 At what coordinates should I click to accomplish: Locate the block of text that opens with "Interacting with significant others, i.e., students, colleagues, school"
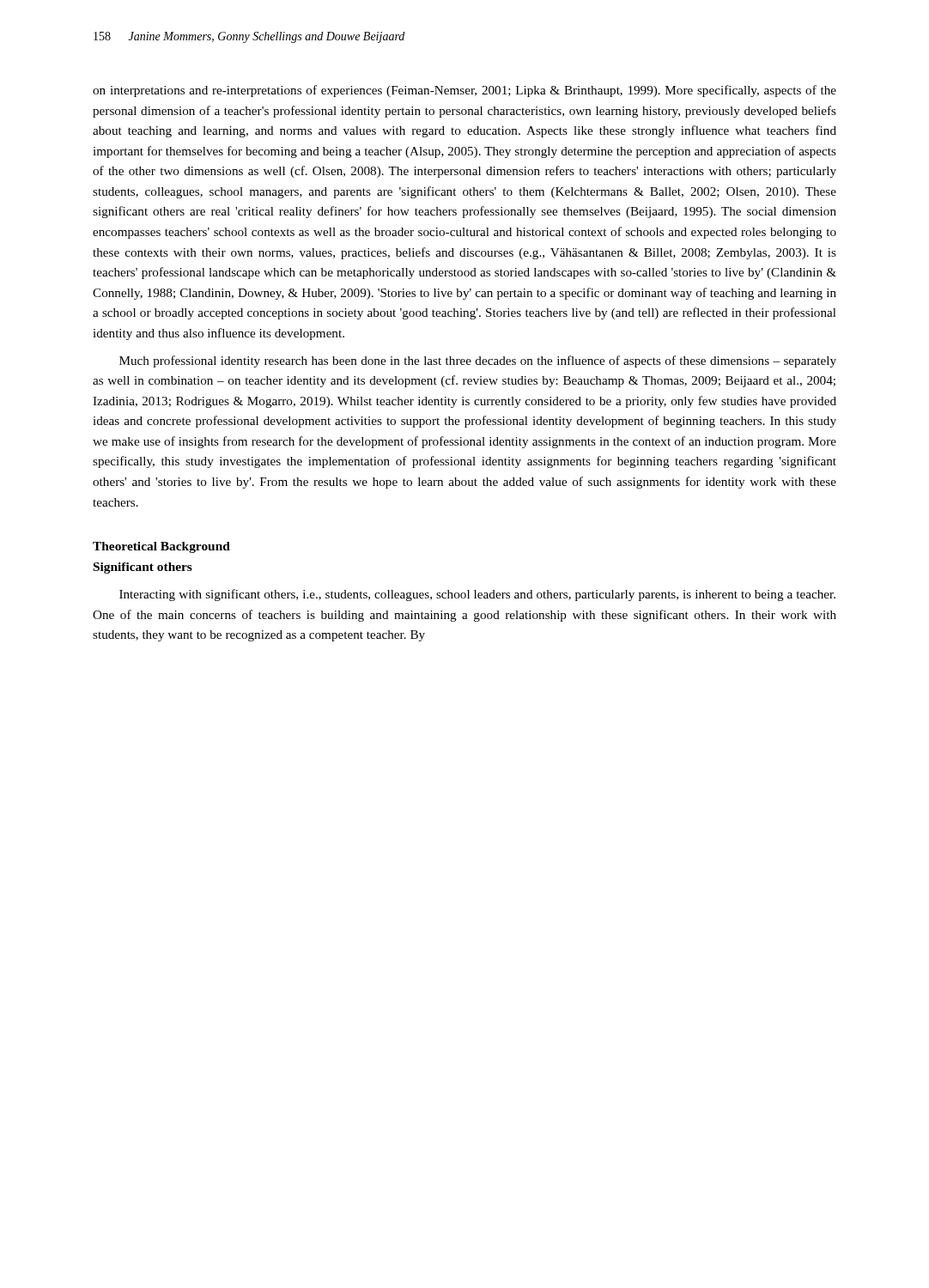pos(464,614)
